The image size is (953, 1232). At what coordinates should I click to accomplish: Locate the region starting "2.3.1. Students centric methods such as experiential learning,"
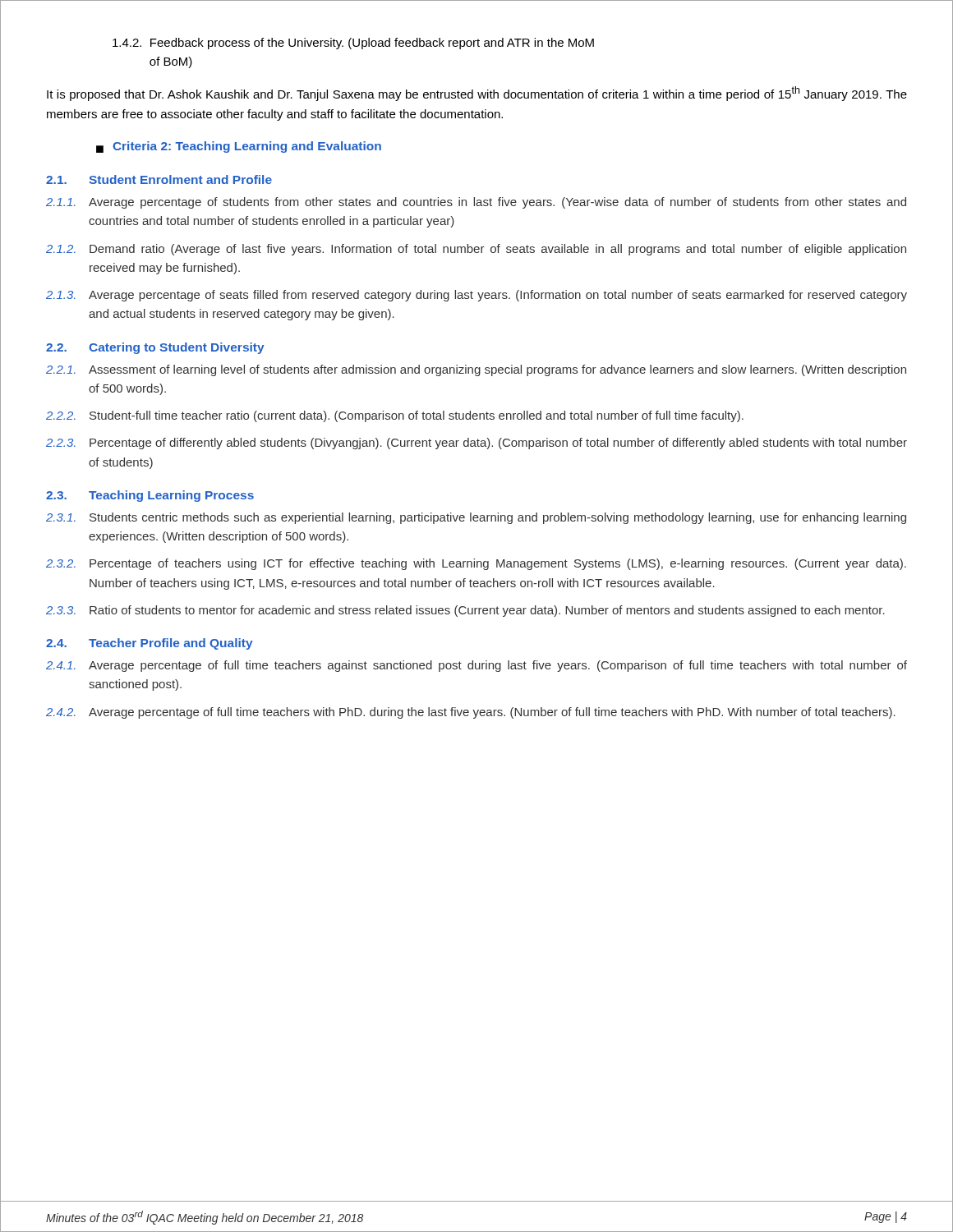476,526
